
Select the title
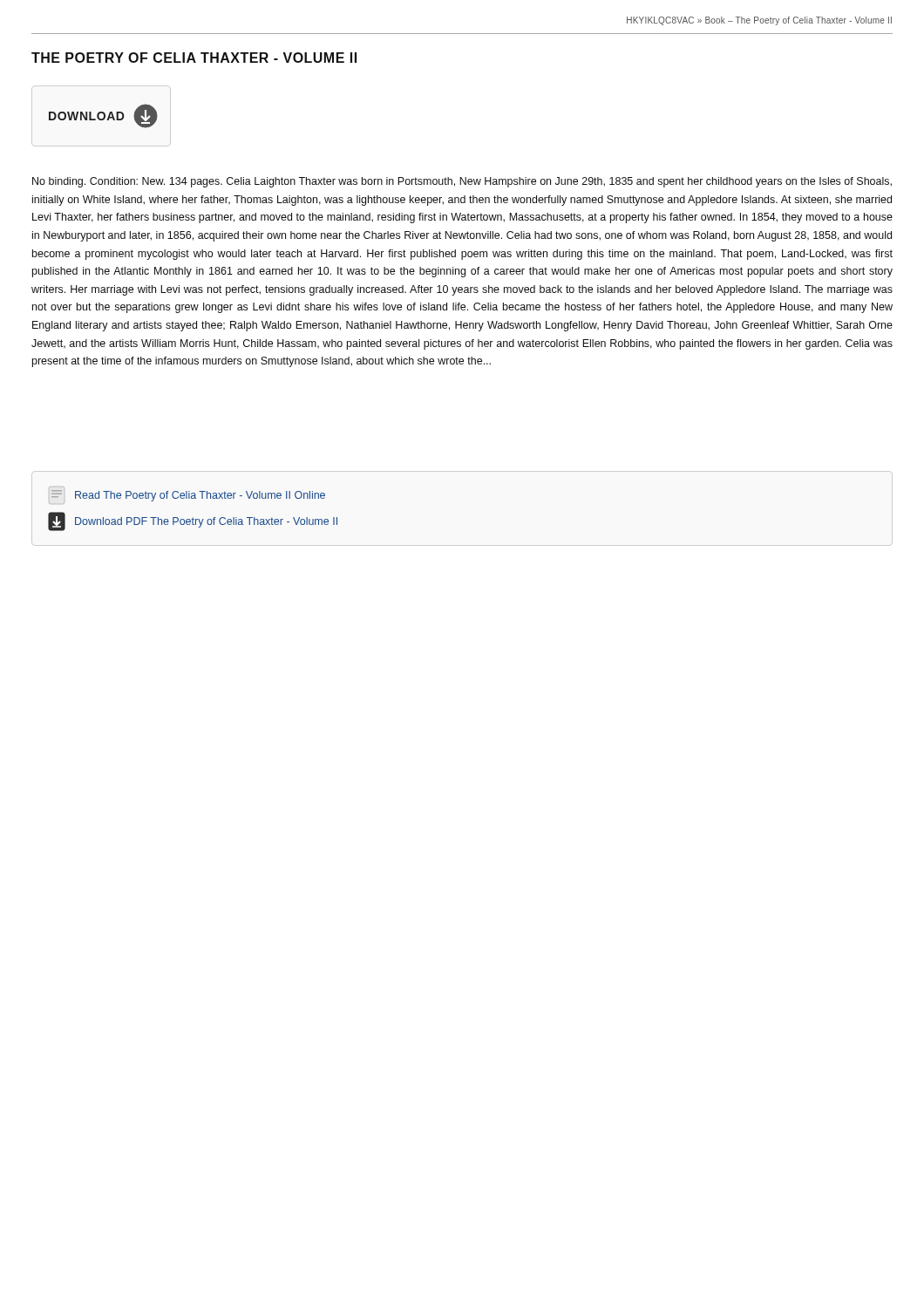[x=195, y=58]
